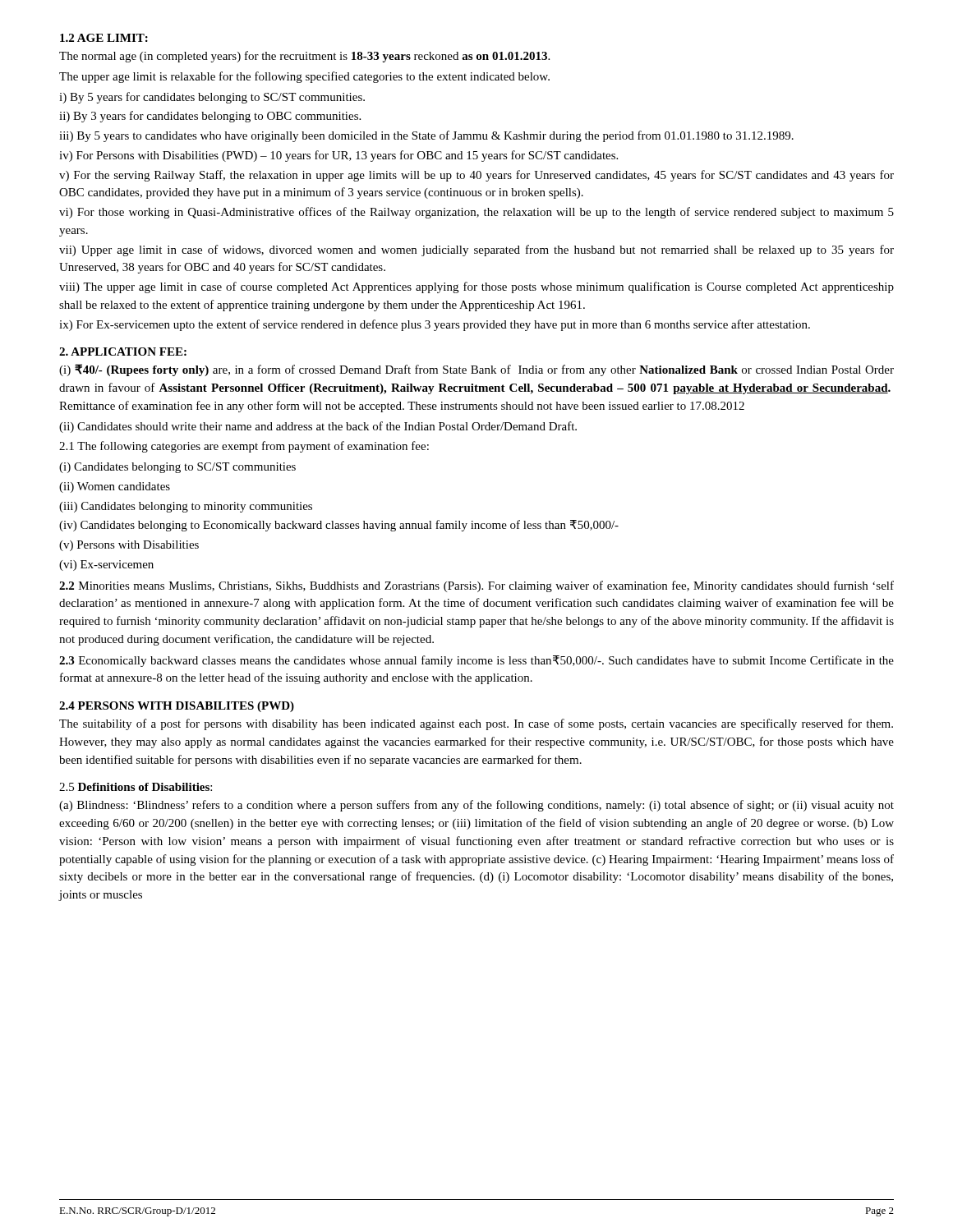Screen dimensions: 1232x953
Task: Point to the text starting "The normal age (in completed years)"
Action: 305,56
